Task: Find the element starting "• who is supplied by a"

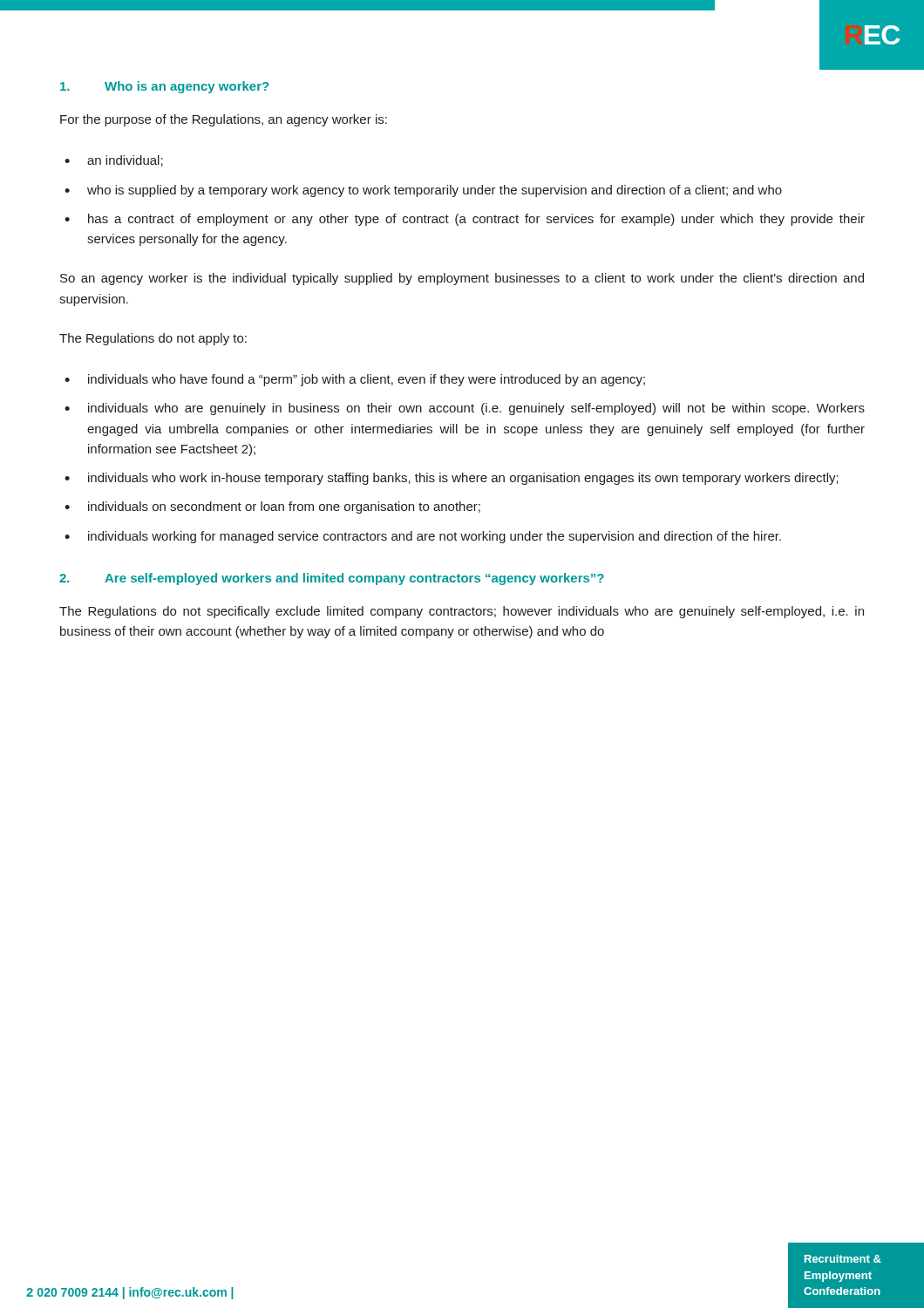Action: pos(423,189)
